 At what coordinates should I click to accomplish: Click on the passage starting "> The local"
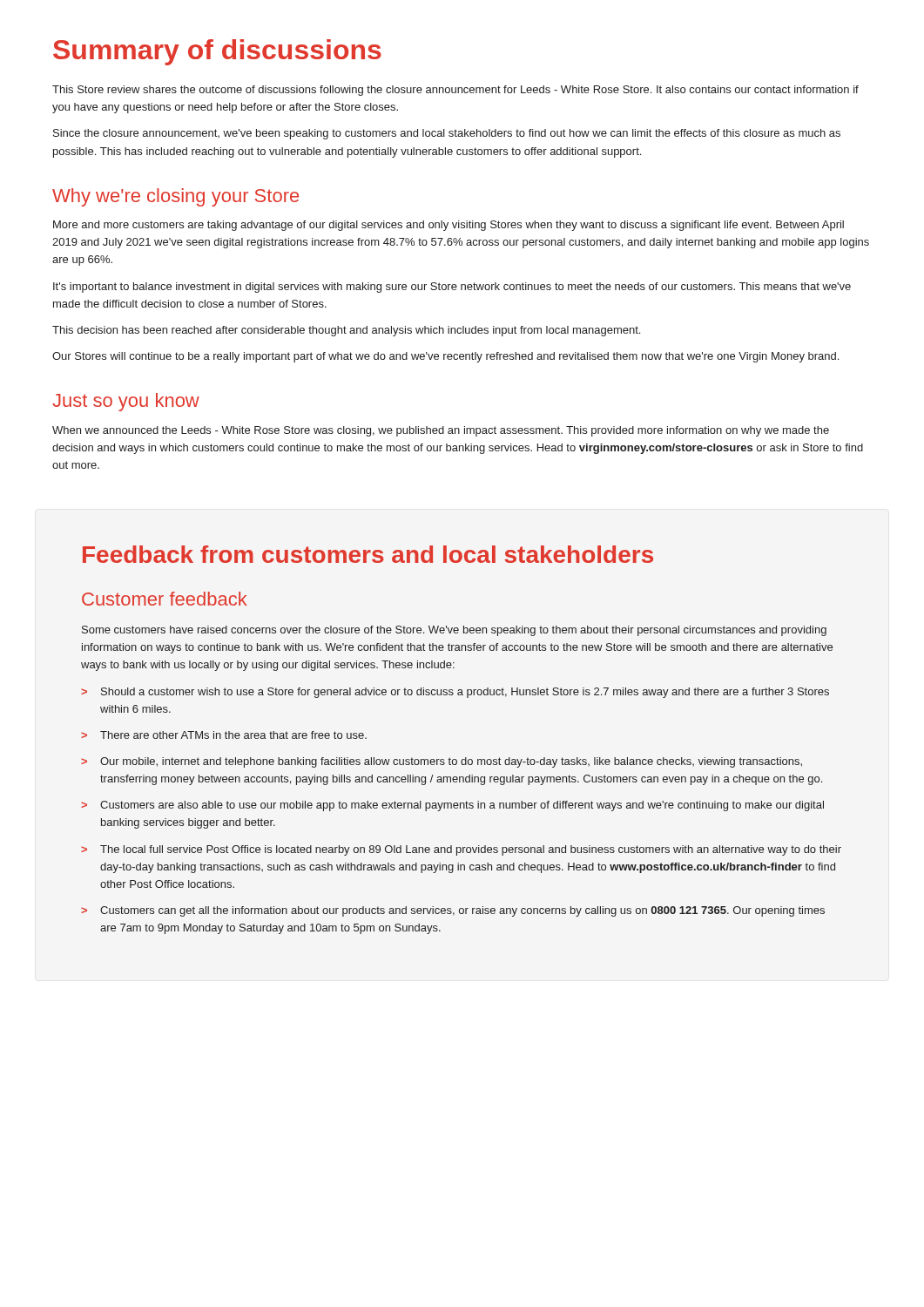(462, 867)
